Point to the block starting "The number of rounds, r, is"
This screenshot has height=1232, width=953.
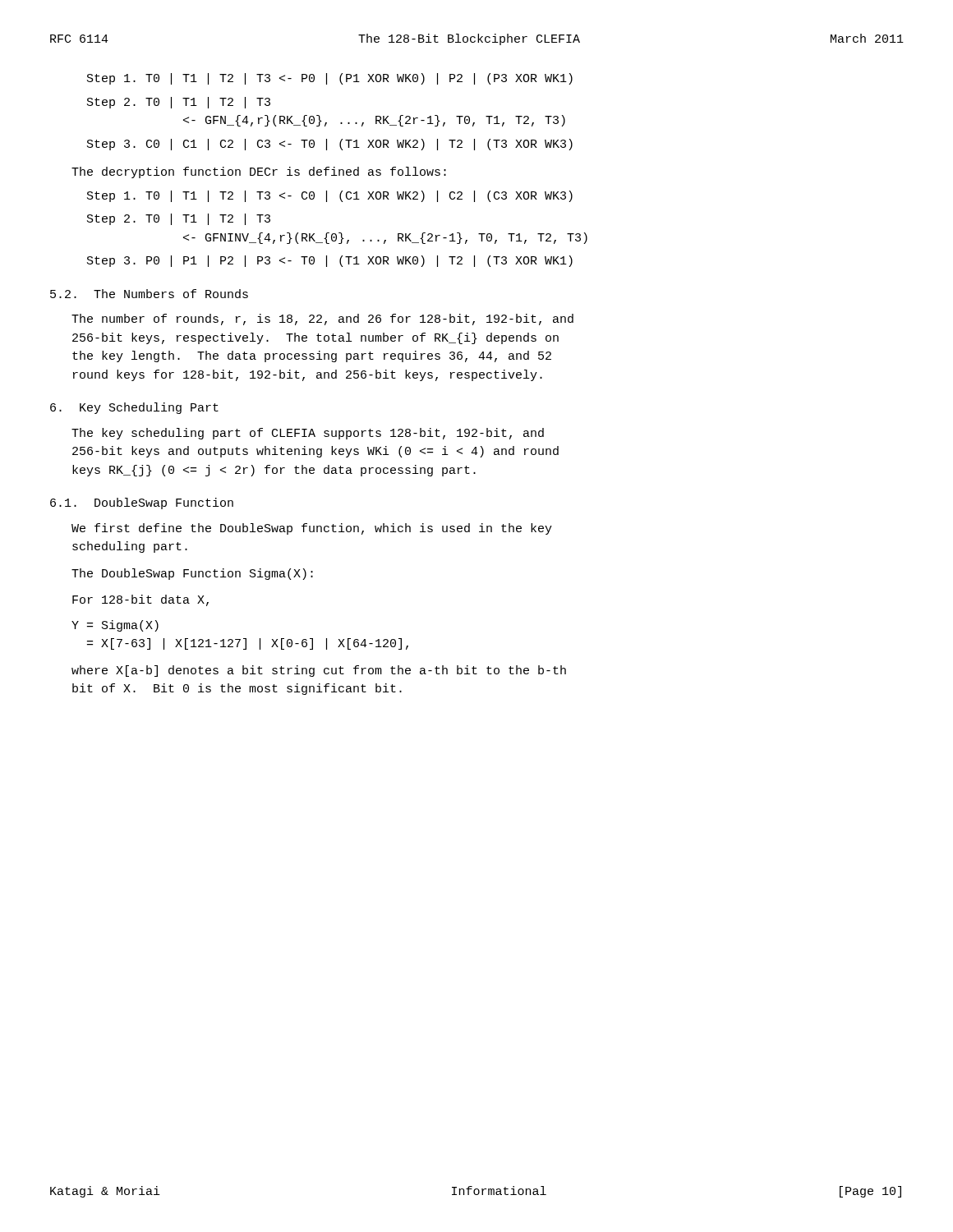pyautogui.click(x=312, y=348)
